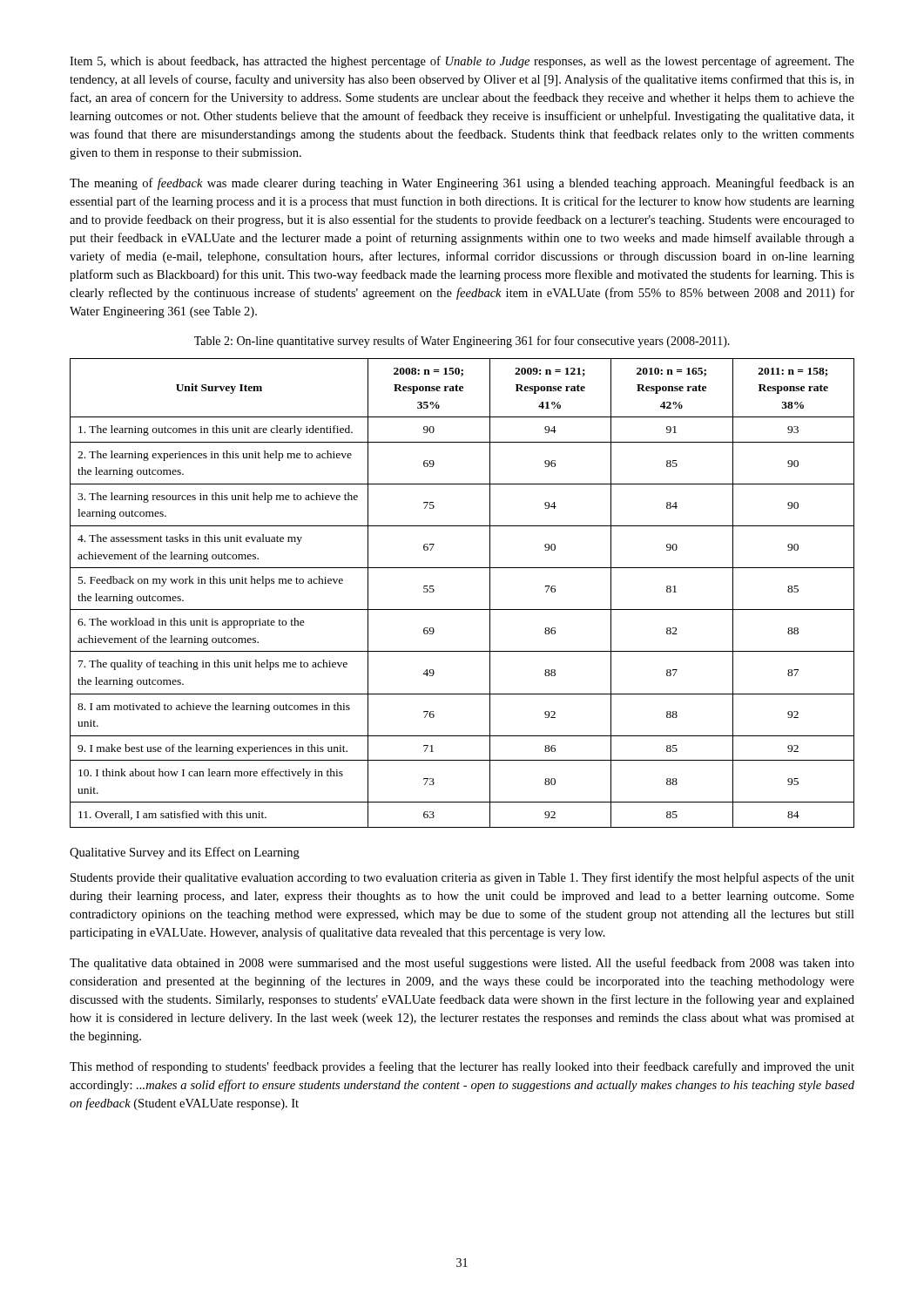Locate the block of text that opens with "Students provide their qualitative evaluation according to two"

pos(462,905)
